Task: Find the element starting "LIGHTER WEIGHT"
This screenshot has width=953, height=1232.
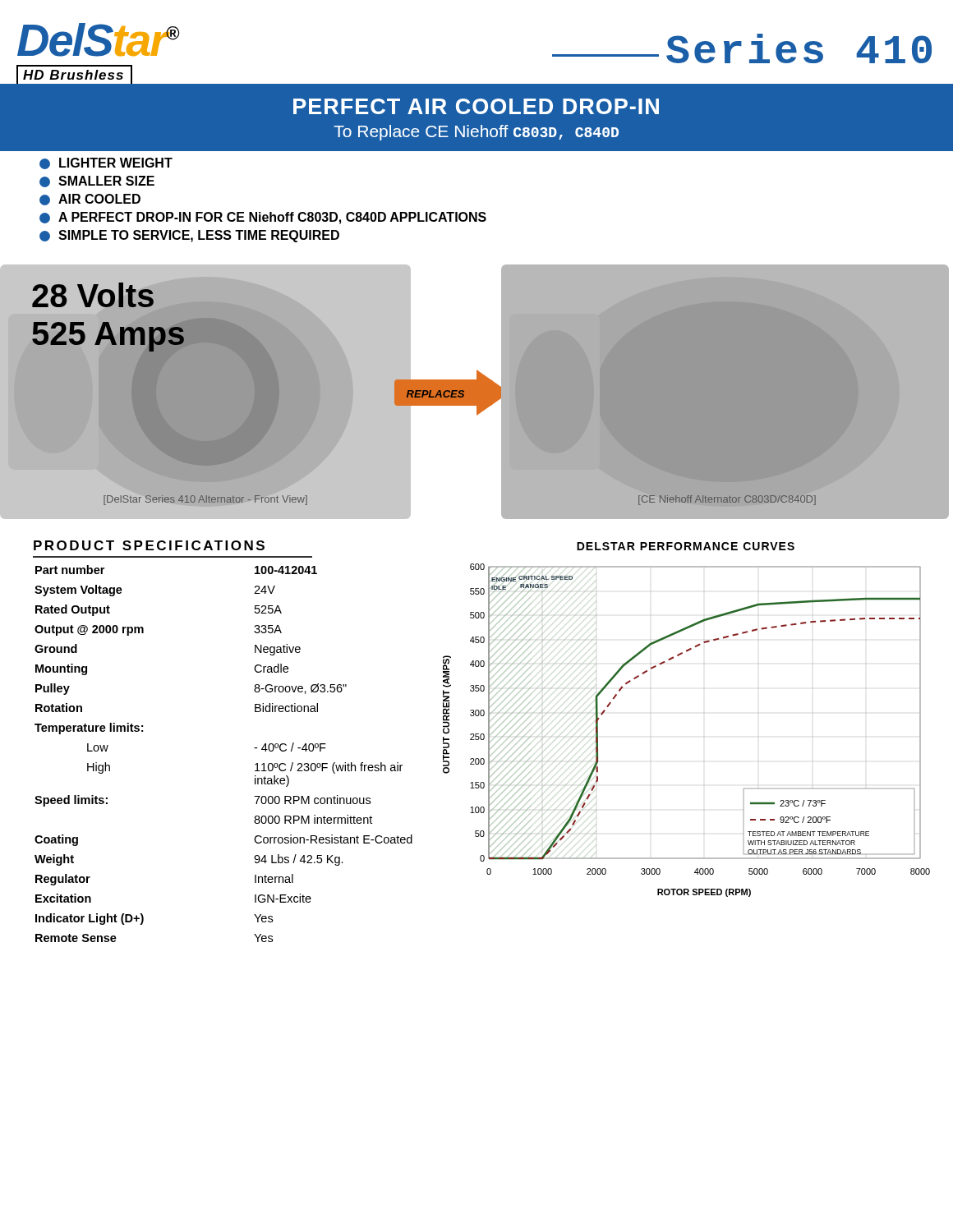Action: click(106, 163)
